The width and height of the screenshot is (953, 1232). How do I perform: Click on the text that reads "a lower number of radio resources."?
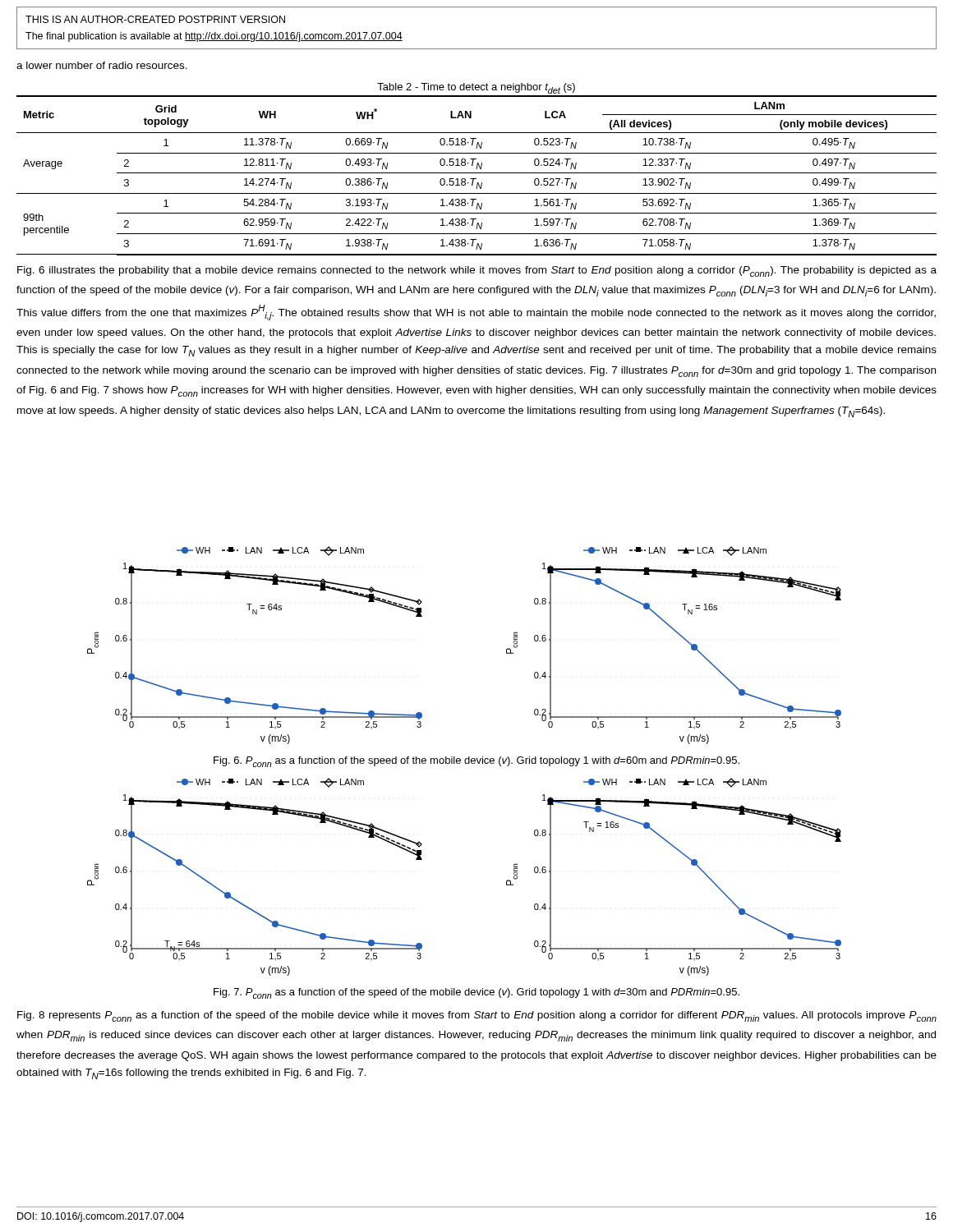pyautogui.click(x=102, y=65)
